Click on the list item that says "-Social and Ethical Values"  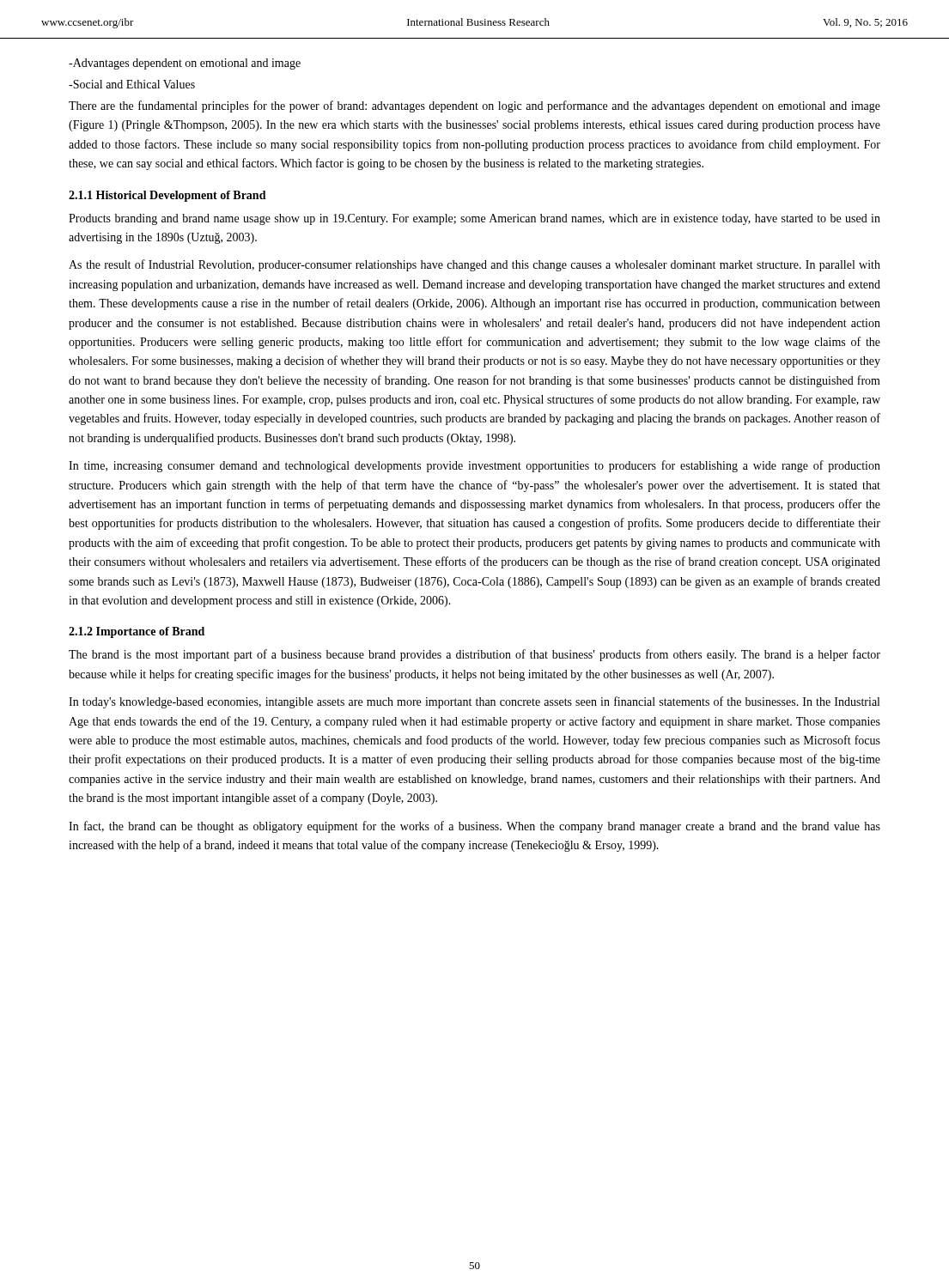132,85
